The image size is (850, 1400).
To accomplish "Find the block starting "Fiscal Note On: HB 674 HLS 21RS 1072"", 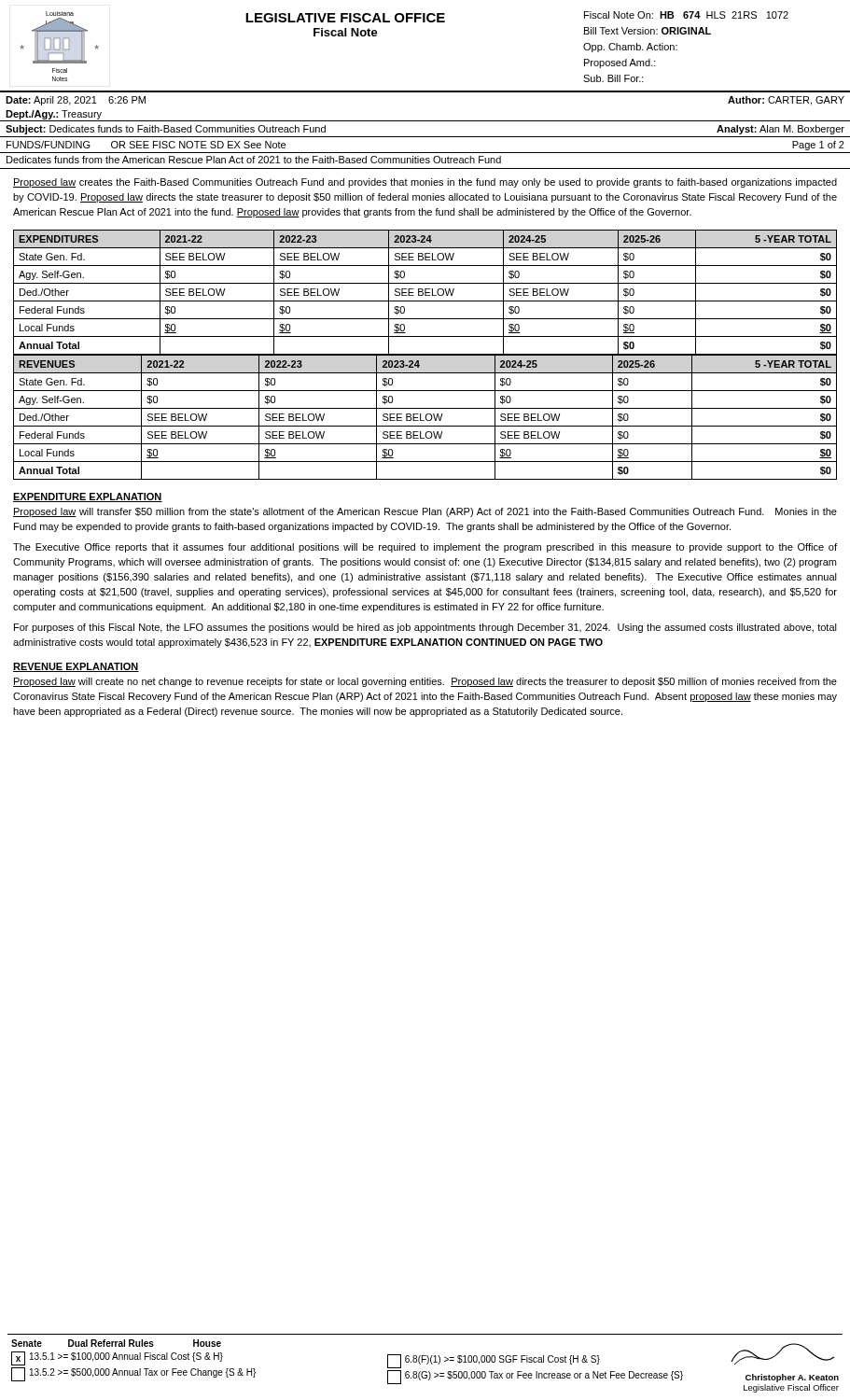I will [x=686, y=15].
